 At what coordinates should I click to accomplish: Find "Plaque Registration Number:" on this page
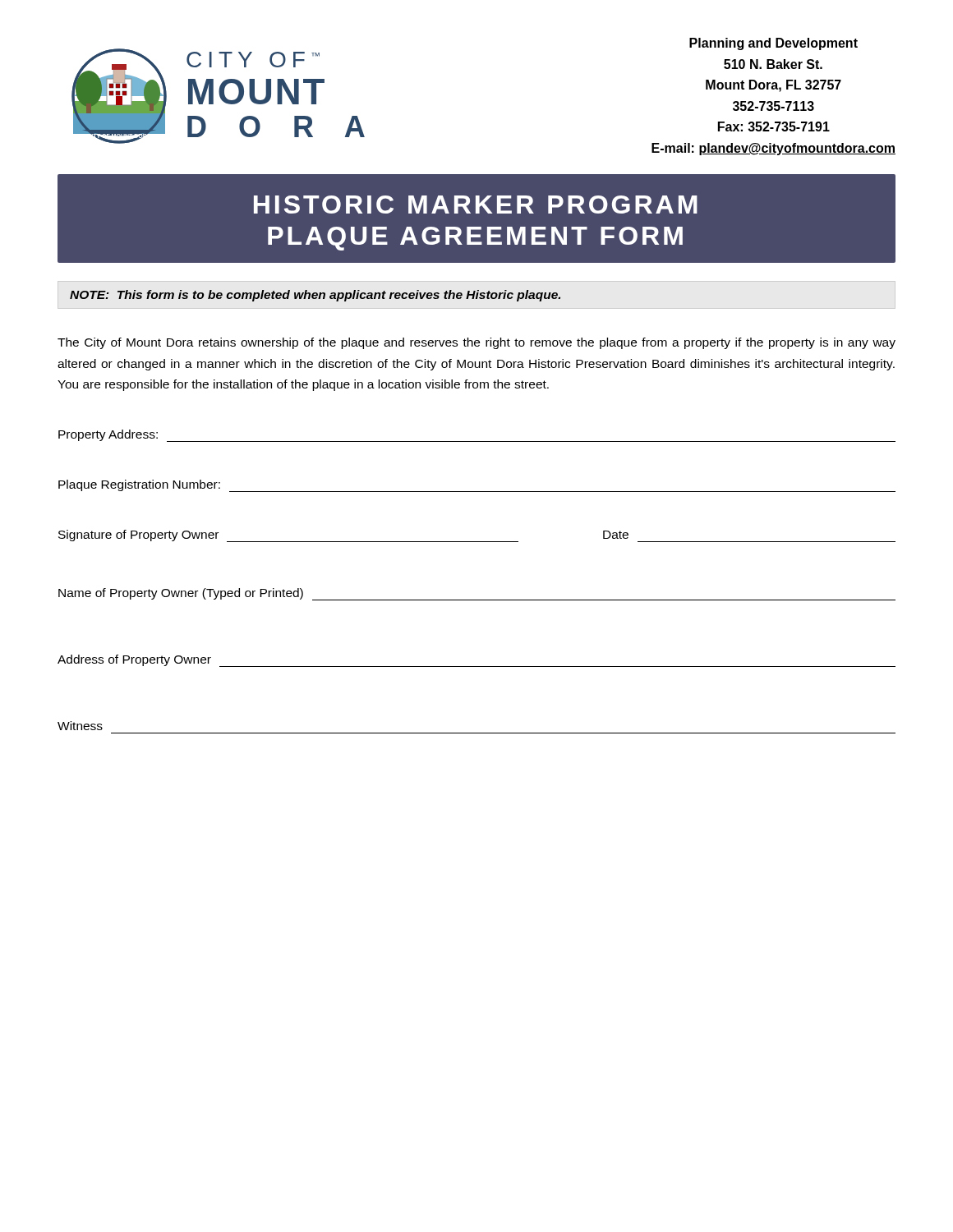point(476,483)
